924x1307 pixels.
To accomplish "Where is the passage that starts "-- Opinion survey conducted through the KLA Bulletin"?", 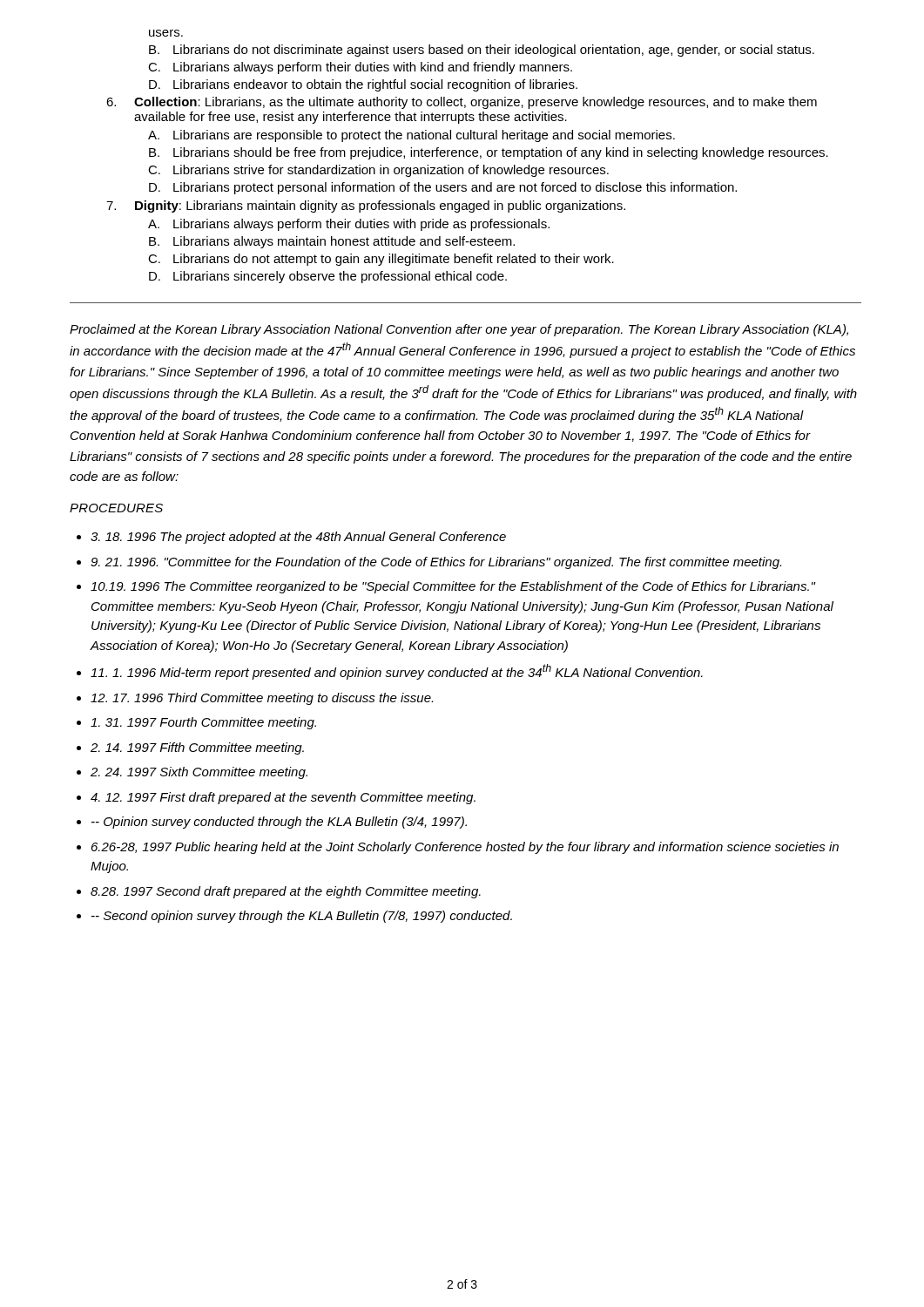I will pos(280,821).
